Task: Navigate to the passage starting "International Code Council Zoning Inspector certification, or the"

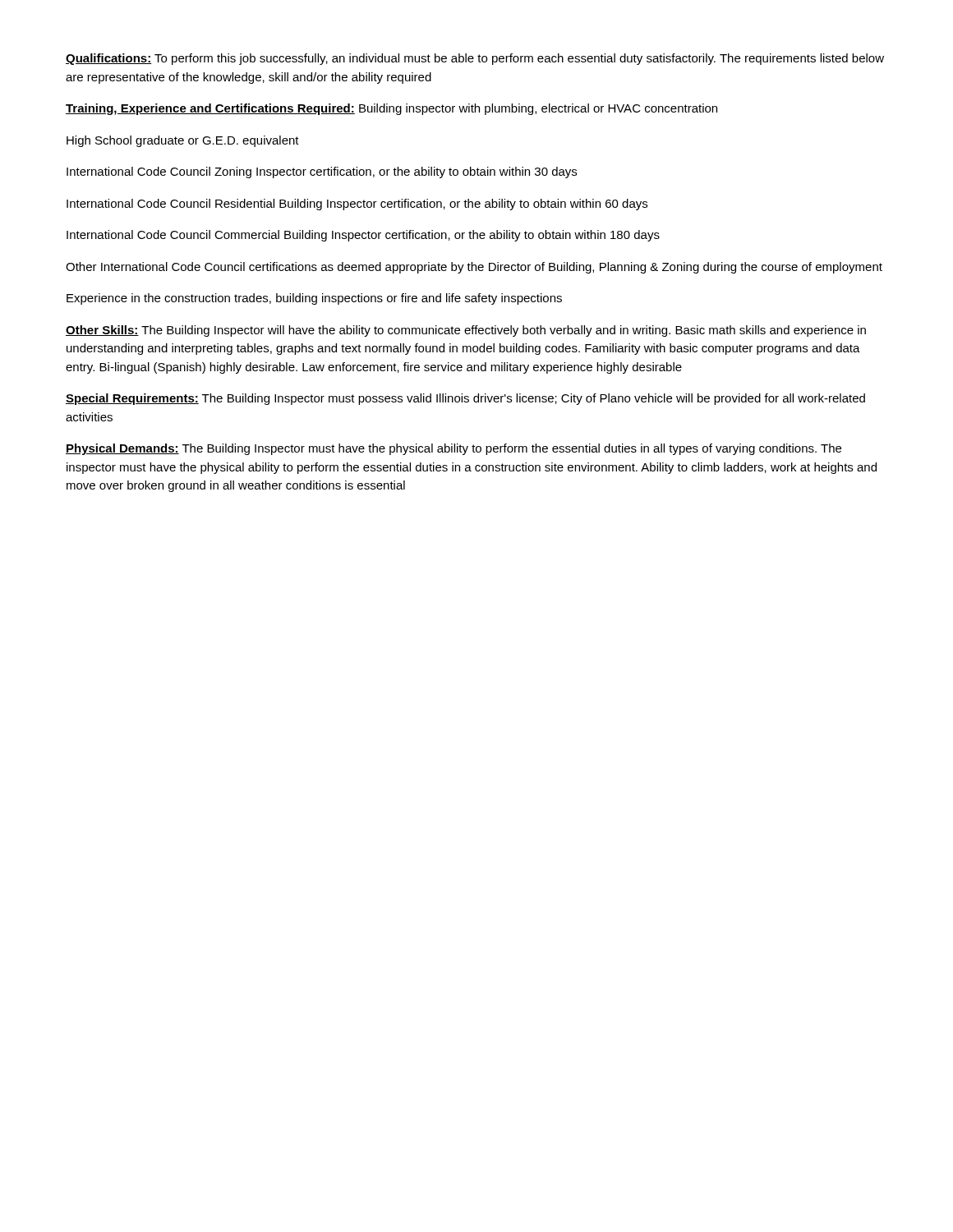Action: 322,171
